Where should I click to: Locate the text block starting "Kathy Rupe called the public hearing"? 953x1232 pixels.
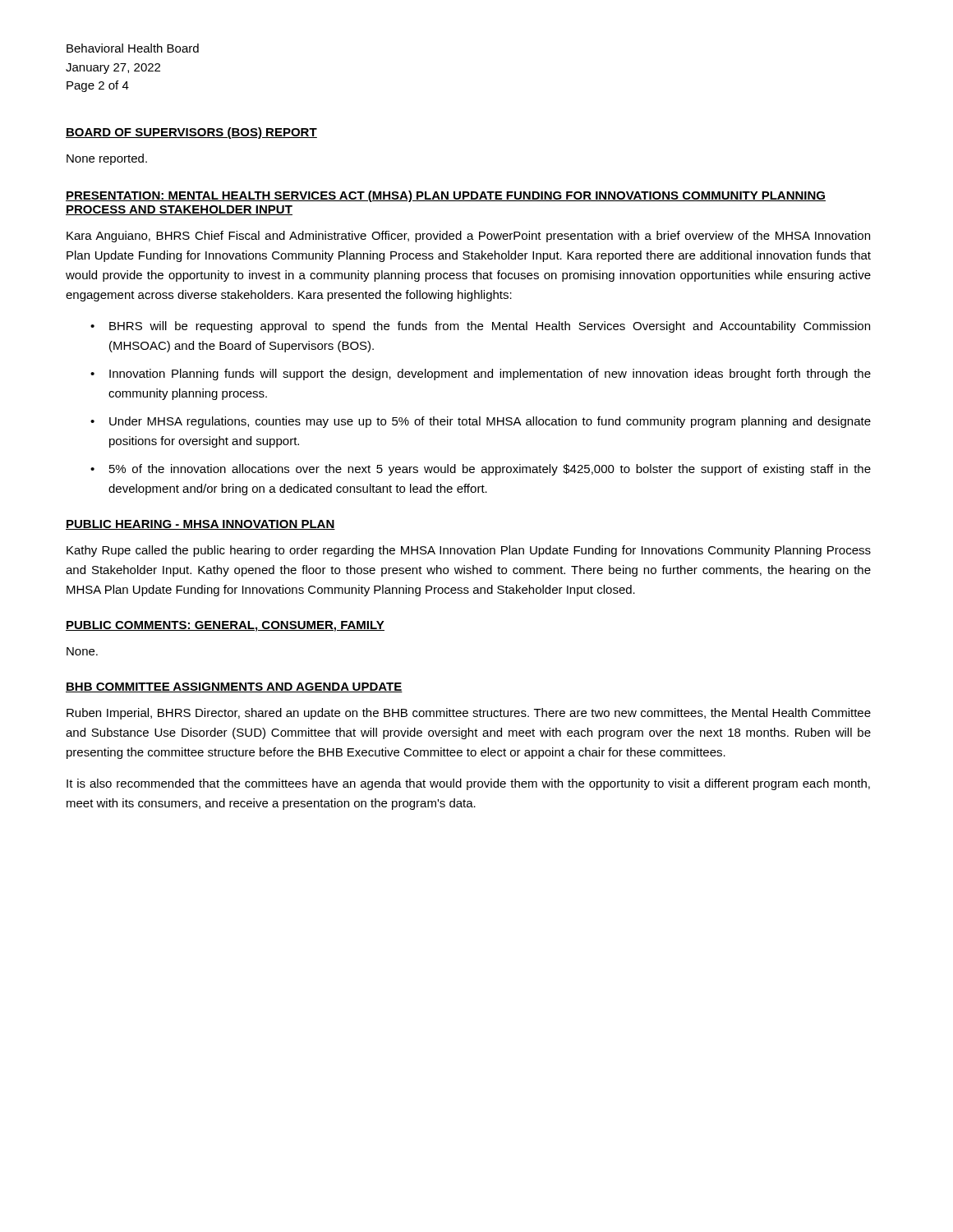[x=468, y=569]
